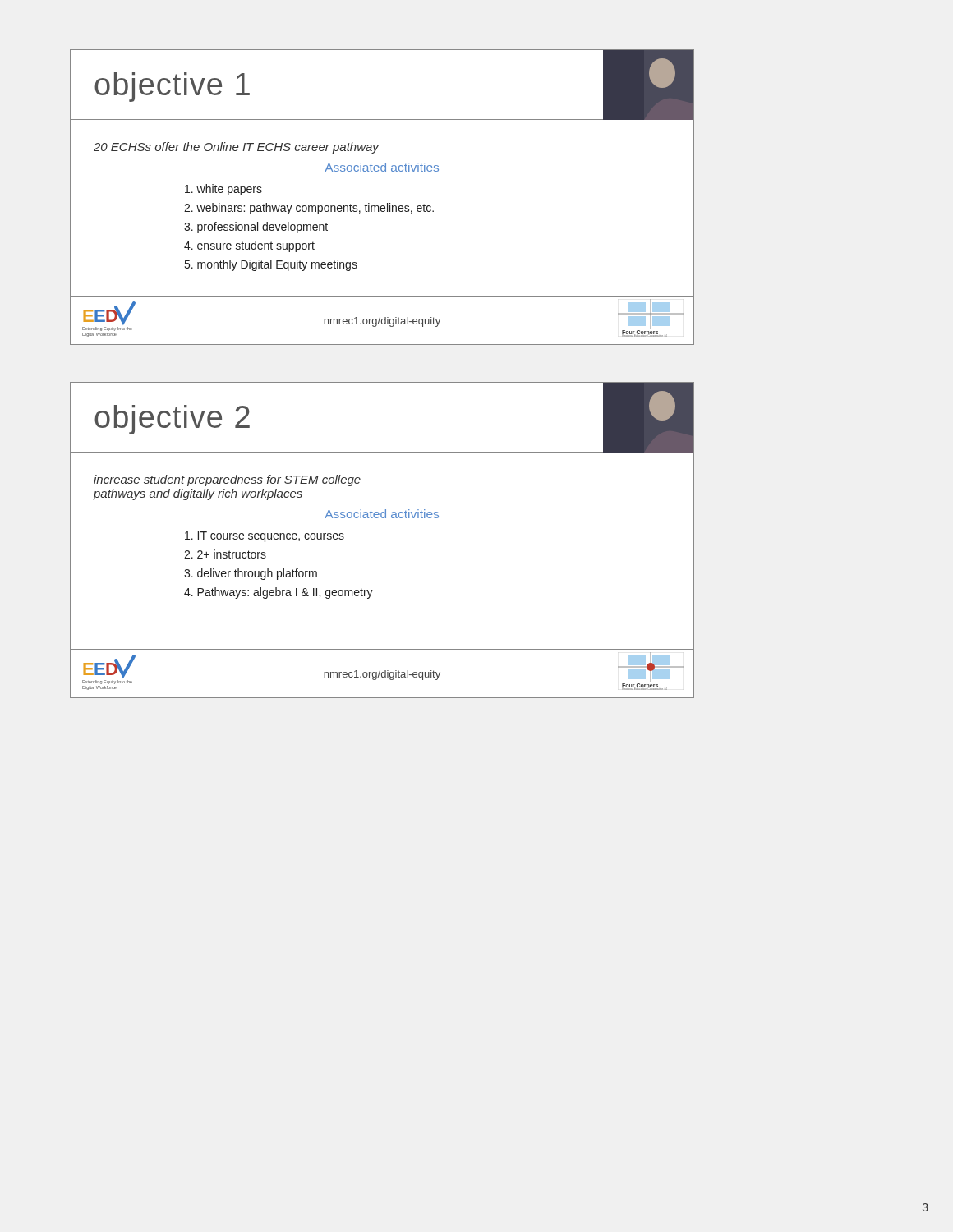Find the region starting "2. 2+ instructors"
The width and height of the screenshot is (953, 1232).
(225, 554)
